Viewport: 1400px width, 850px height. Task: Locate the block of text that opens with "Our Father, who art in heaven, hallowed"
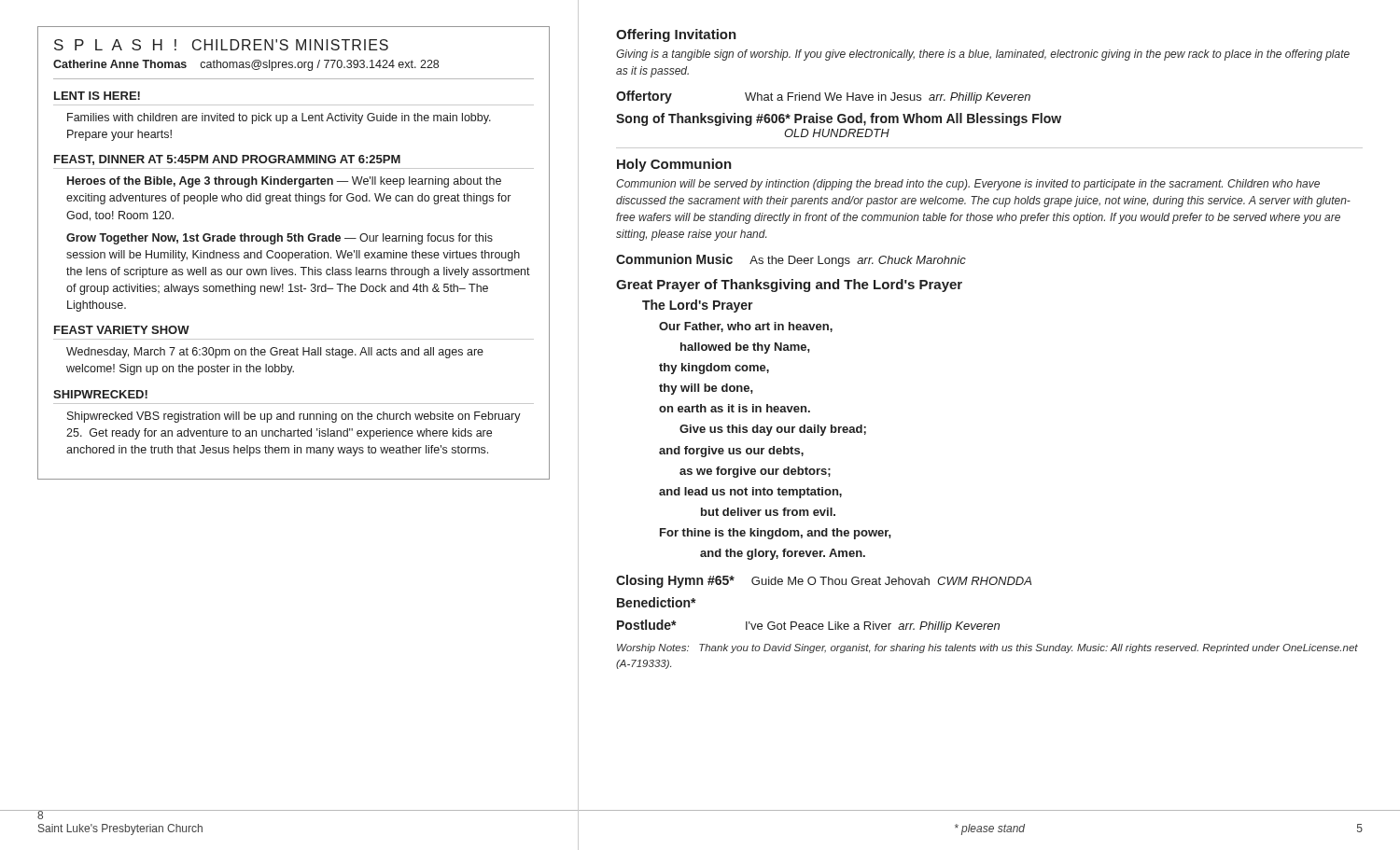click(x=746, y=327)
